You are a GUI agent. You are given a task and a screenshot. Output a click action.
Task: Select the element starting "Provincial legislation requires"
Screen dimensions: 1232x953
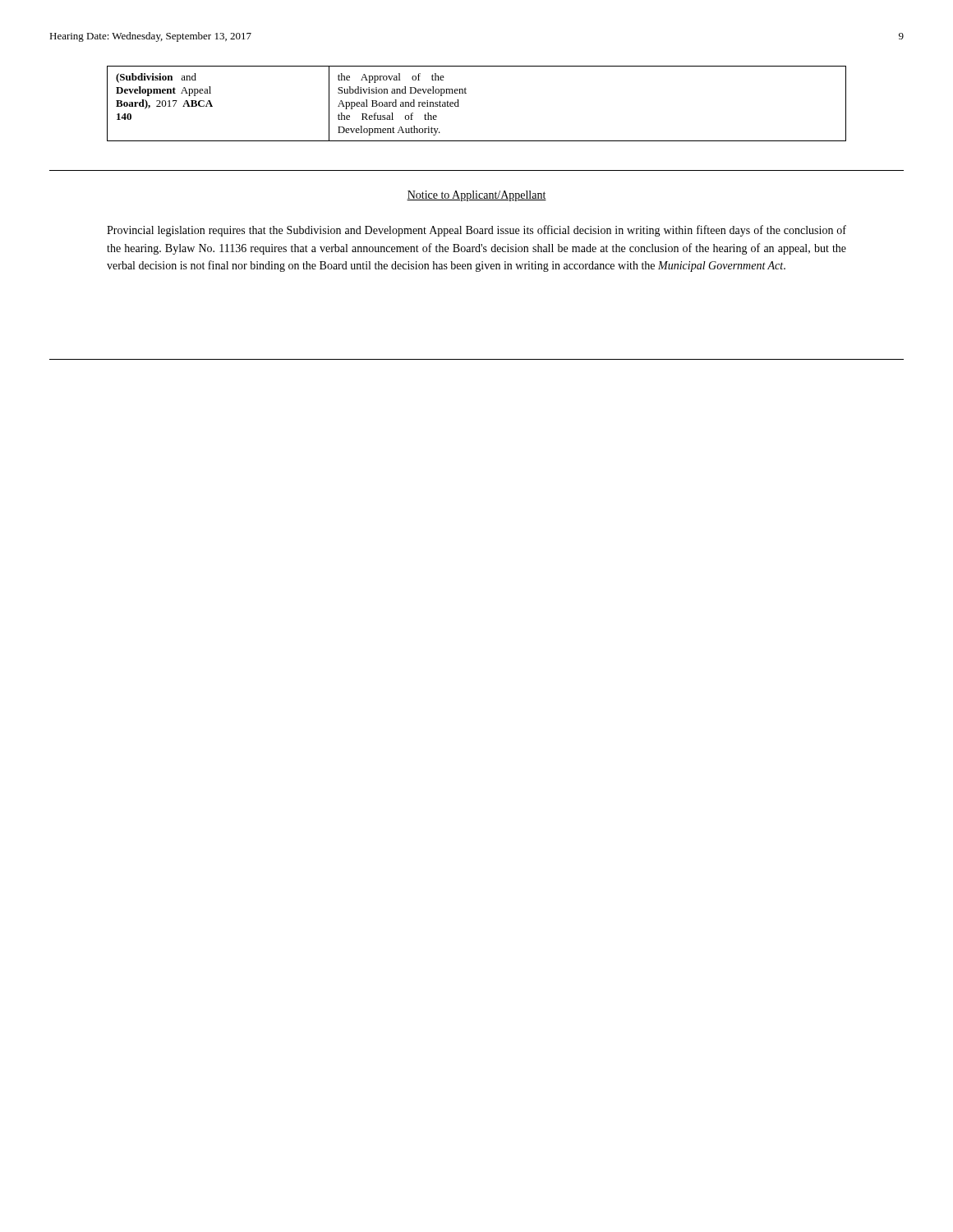click(476, 248)
